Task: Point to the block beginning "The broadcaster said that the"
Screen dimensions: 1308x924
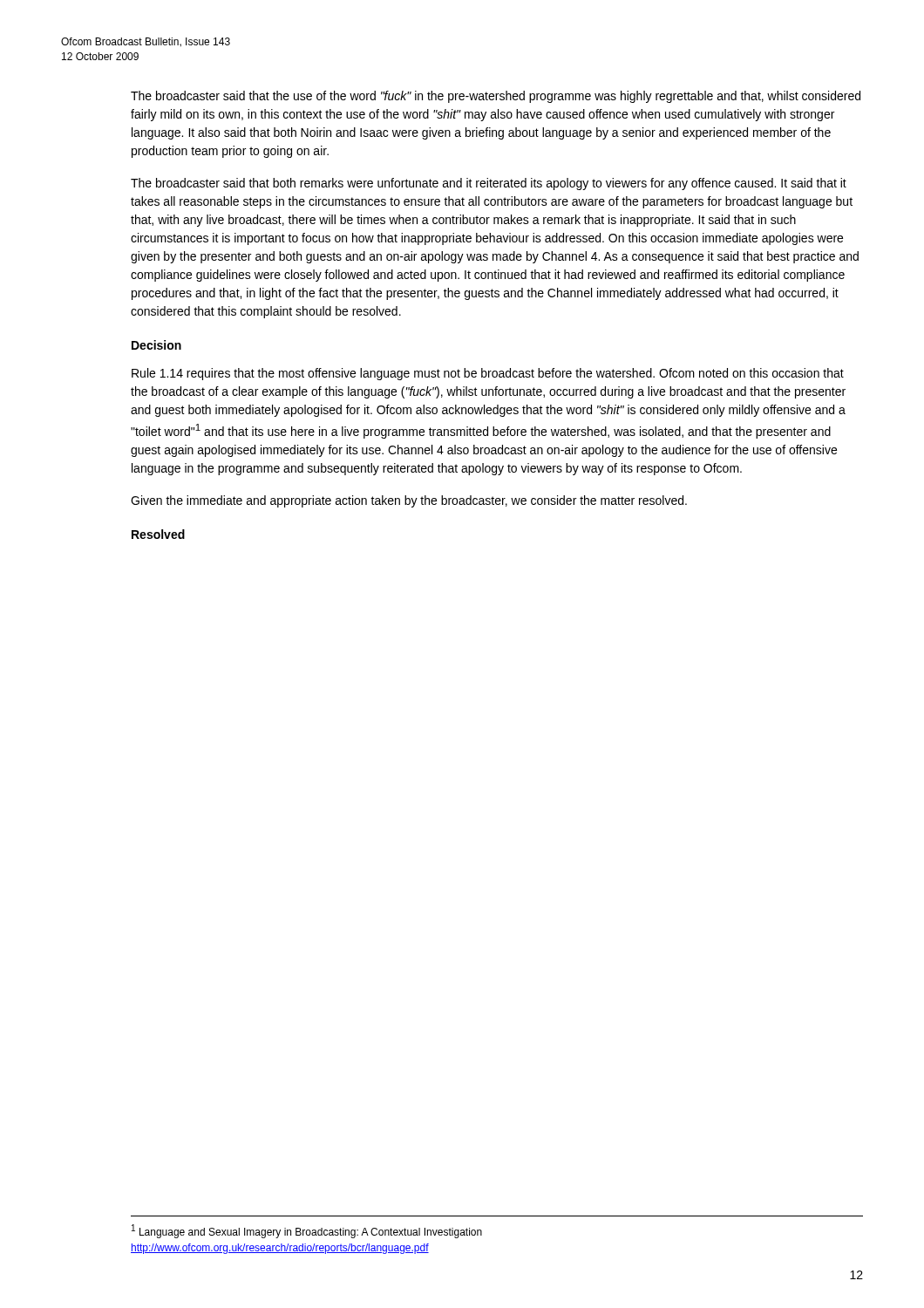Action: coord(496,123)
